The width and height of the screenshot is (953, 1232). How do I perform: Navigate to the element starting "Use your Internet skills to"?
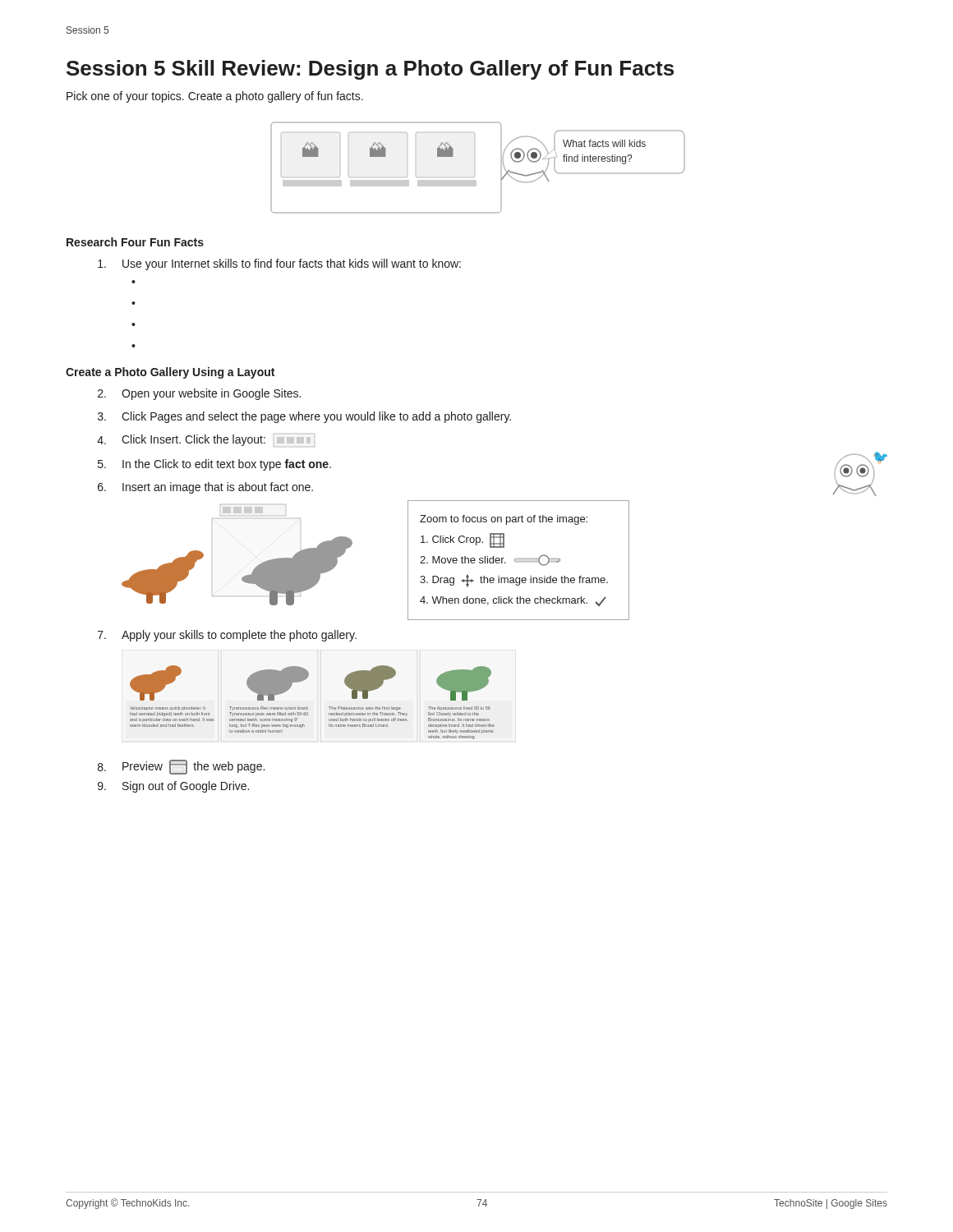[x=264, y=264]
